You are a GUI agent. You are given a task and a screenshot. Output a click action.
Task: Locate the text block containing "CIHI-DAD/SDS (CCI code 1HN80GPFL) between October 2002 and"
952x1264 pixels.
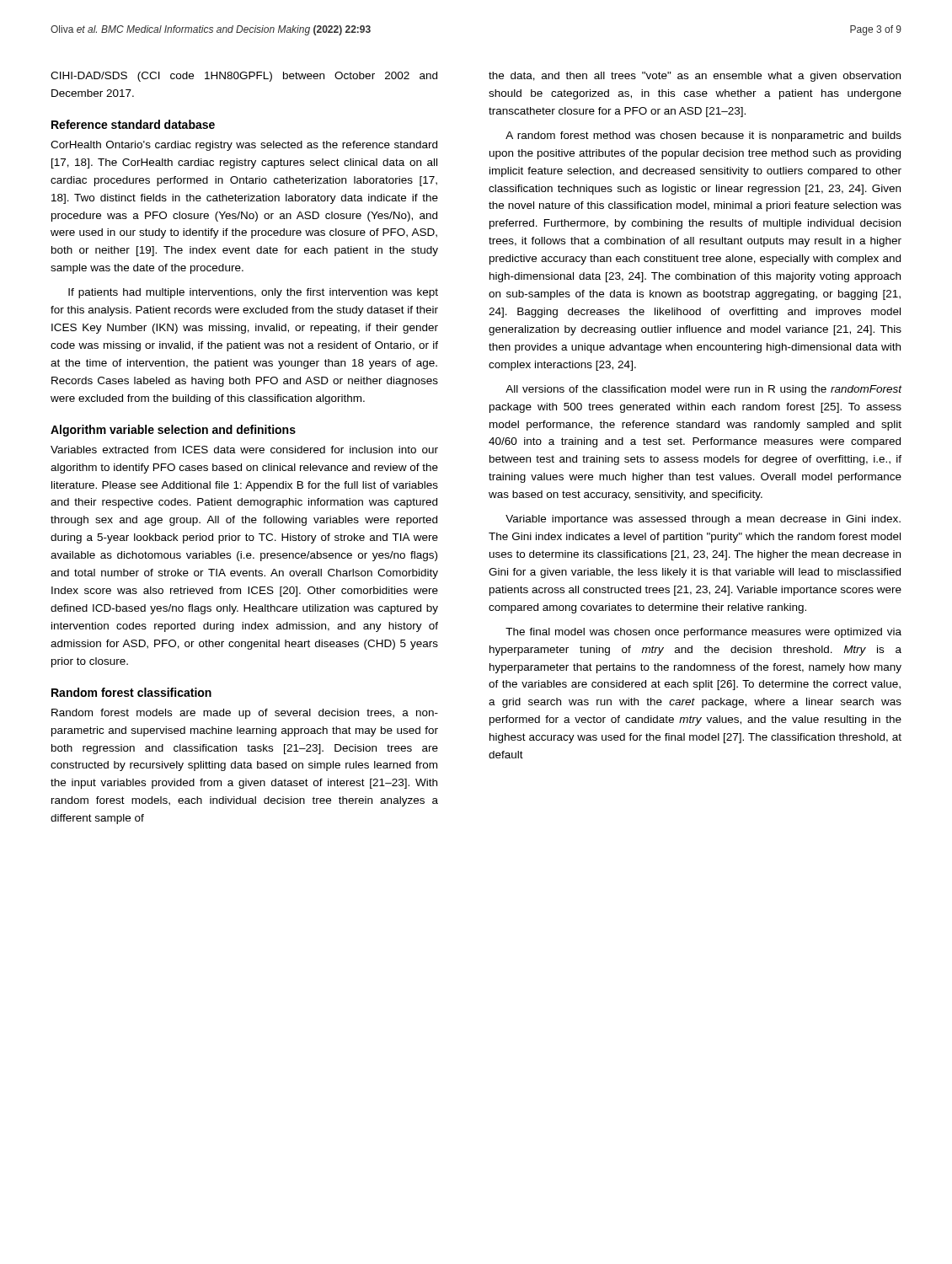pos(244,84)
